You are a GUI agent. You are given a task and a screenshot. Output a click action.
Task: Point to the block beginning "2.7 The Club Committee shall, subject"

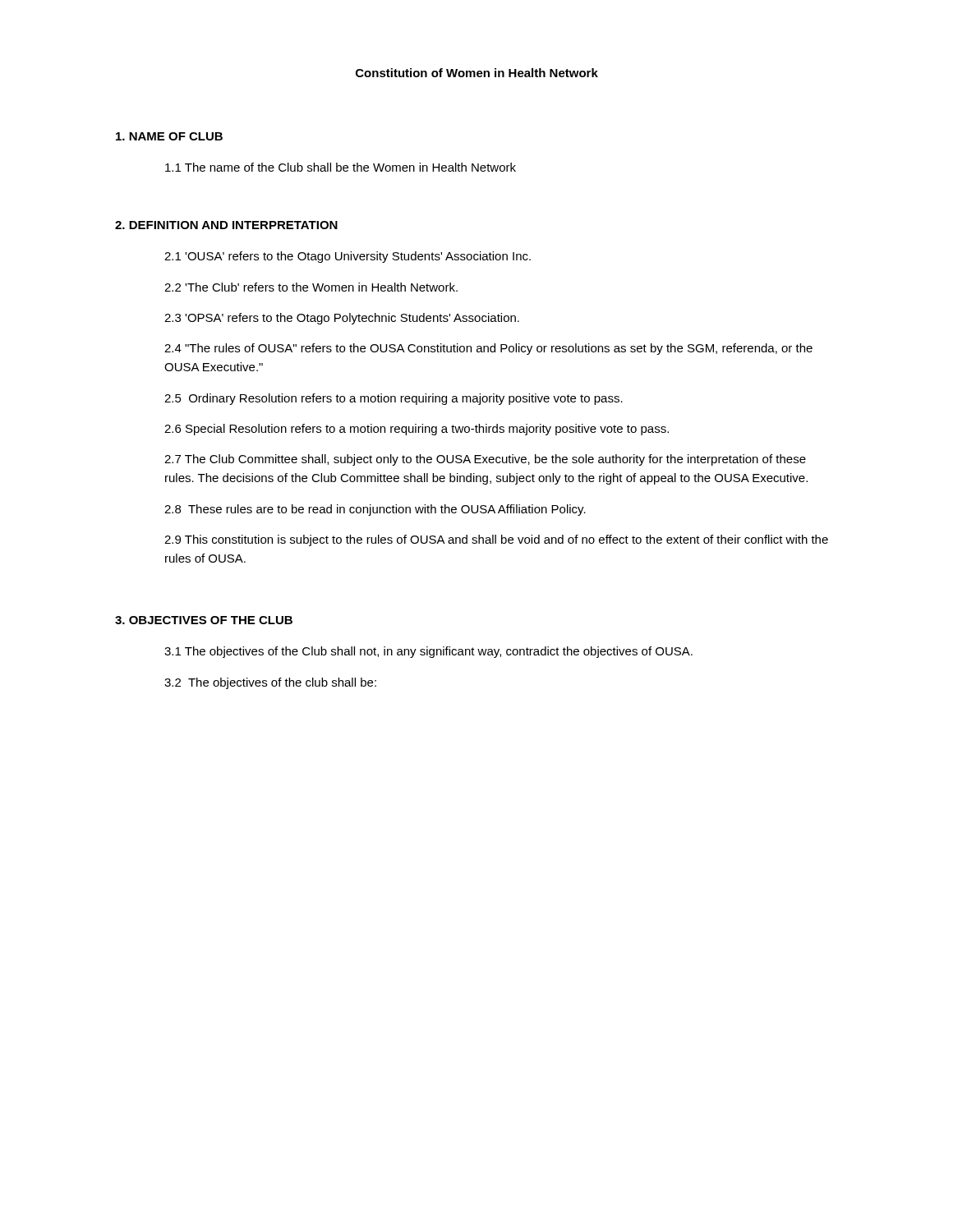[487, 468]
